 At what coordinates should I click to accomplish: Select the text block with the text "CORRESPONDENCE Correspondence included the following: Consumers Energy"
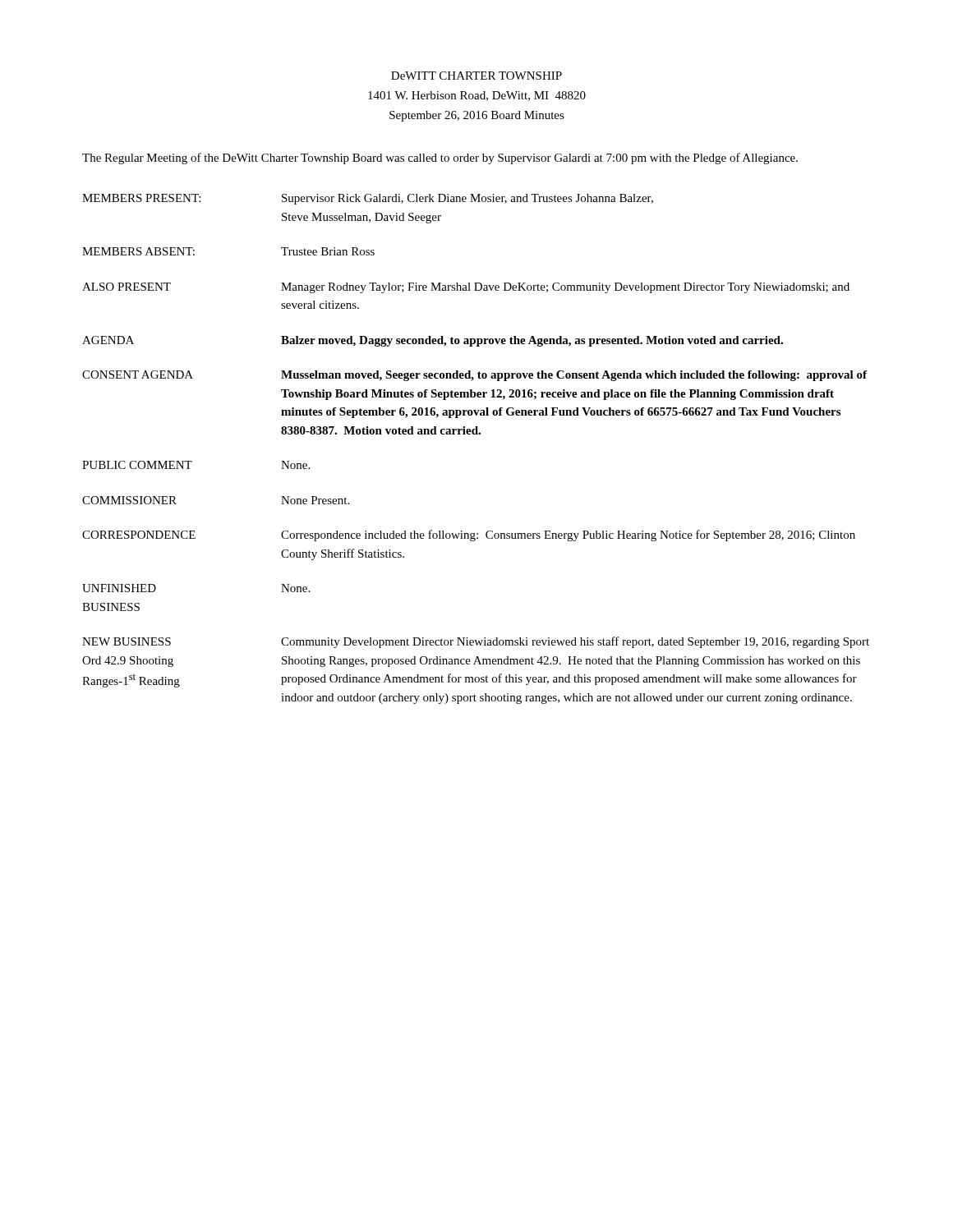pos(476,544)
